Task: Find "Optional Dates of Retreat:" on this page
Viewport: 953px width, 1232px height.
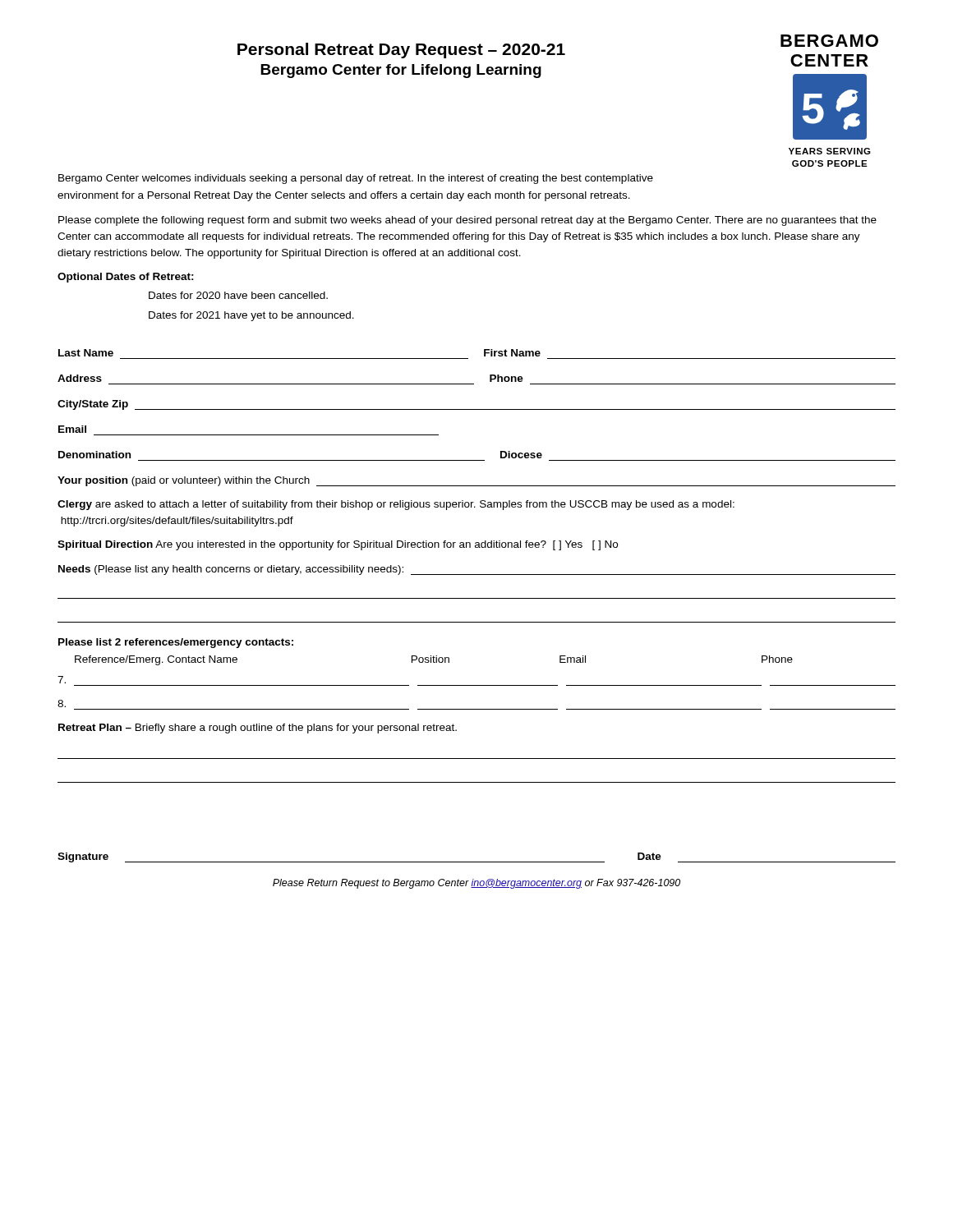Action: 126,276
